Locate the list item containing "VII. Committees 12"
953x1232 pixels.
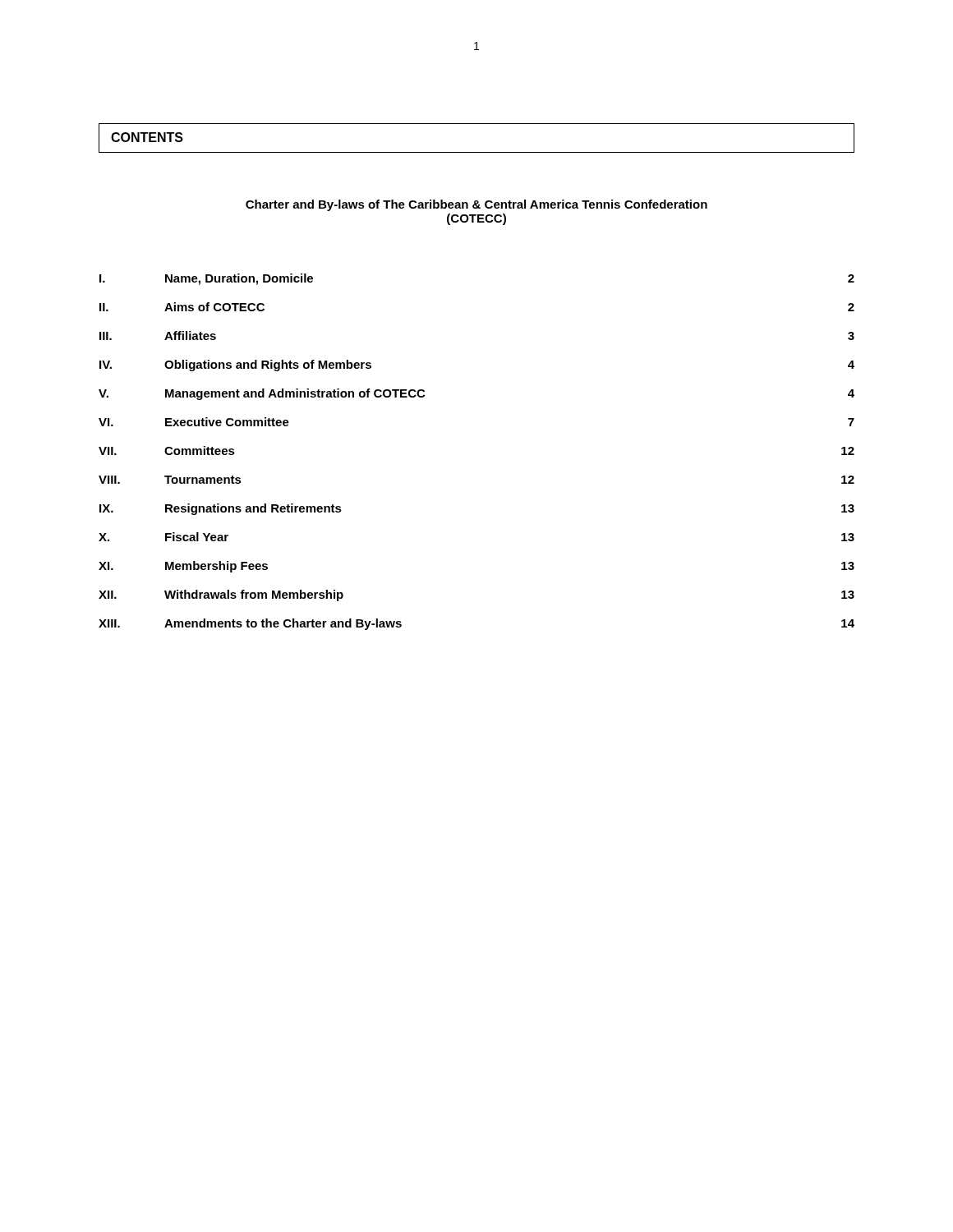click(x=108, y=451)
